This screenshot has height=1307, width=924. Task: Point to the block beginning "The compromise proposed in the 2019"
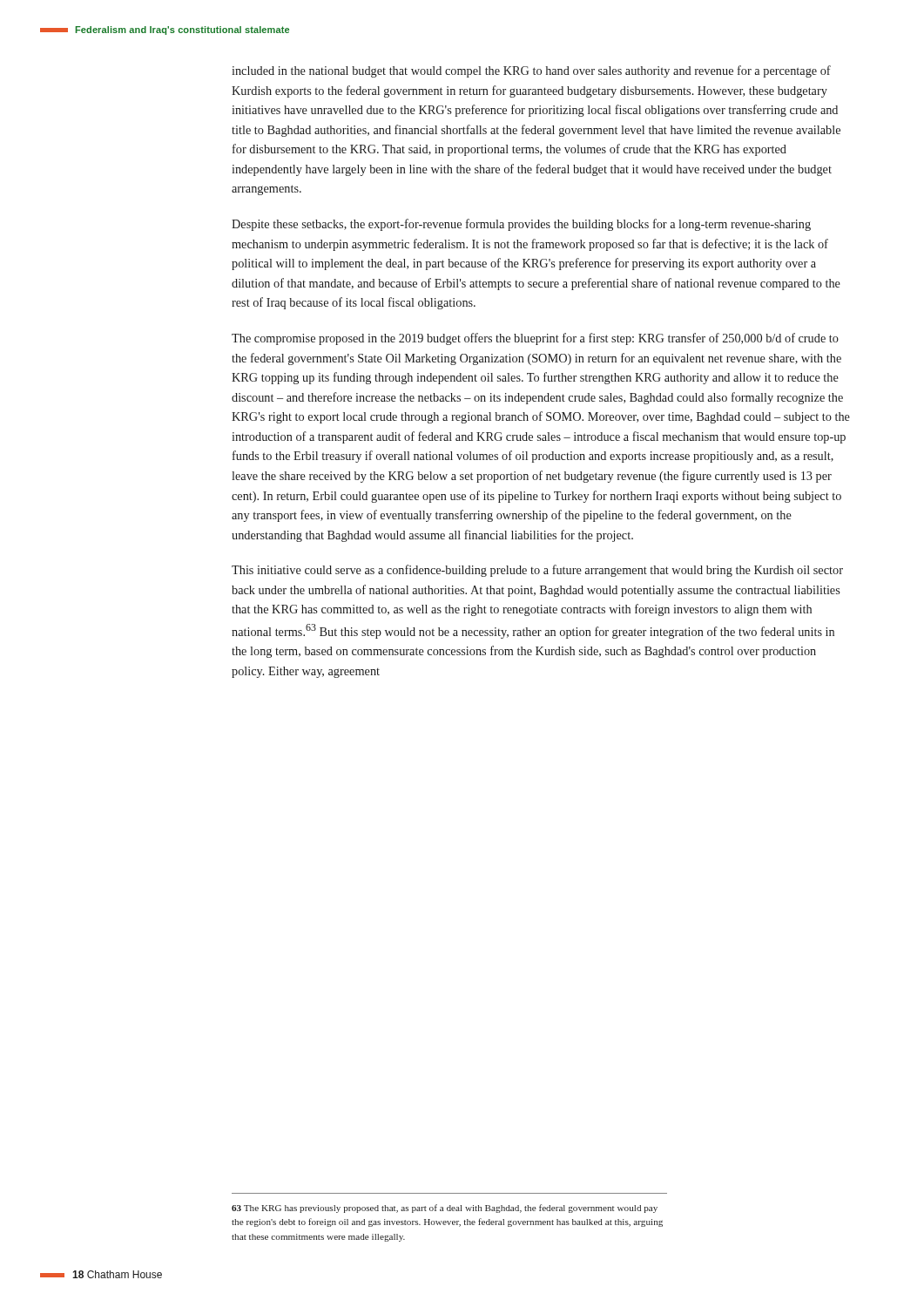click(x=541, y=436)
